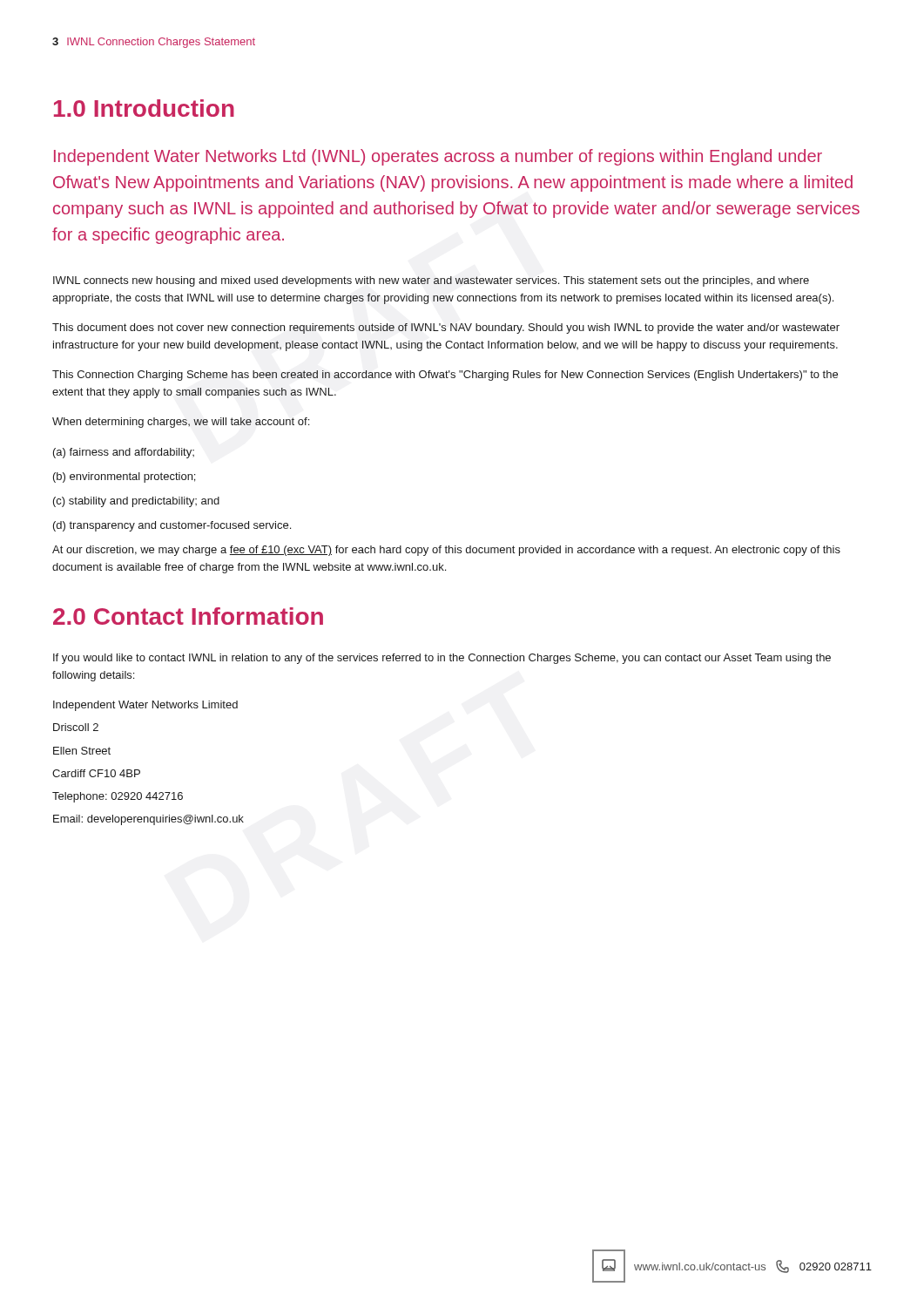Navigate to the text block starting "This document does not cover new"

[x=462, y=336]
